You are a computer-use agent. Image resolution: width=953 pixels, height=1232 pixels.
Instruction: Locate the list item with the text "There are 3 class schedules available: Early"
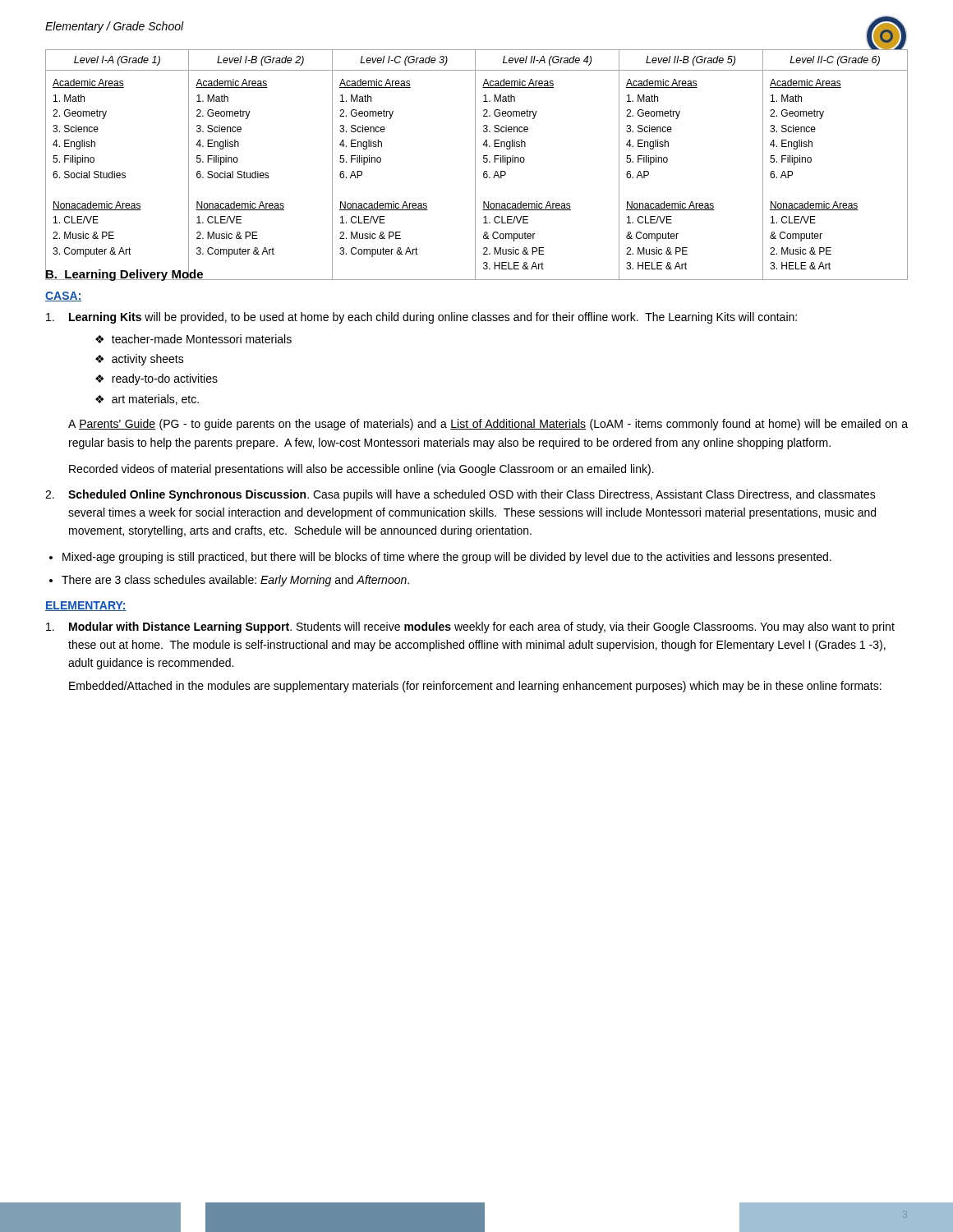[236, 580]
